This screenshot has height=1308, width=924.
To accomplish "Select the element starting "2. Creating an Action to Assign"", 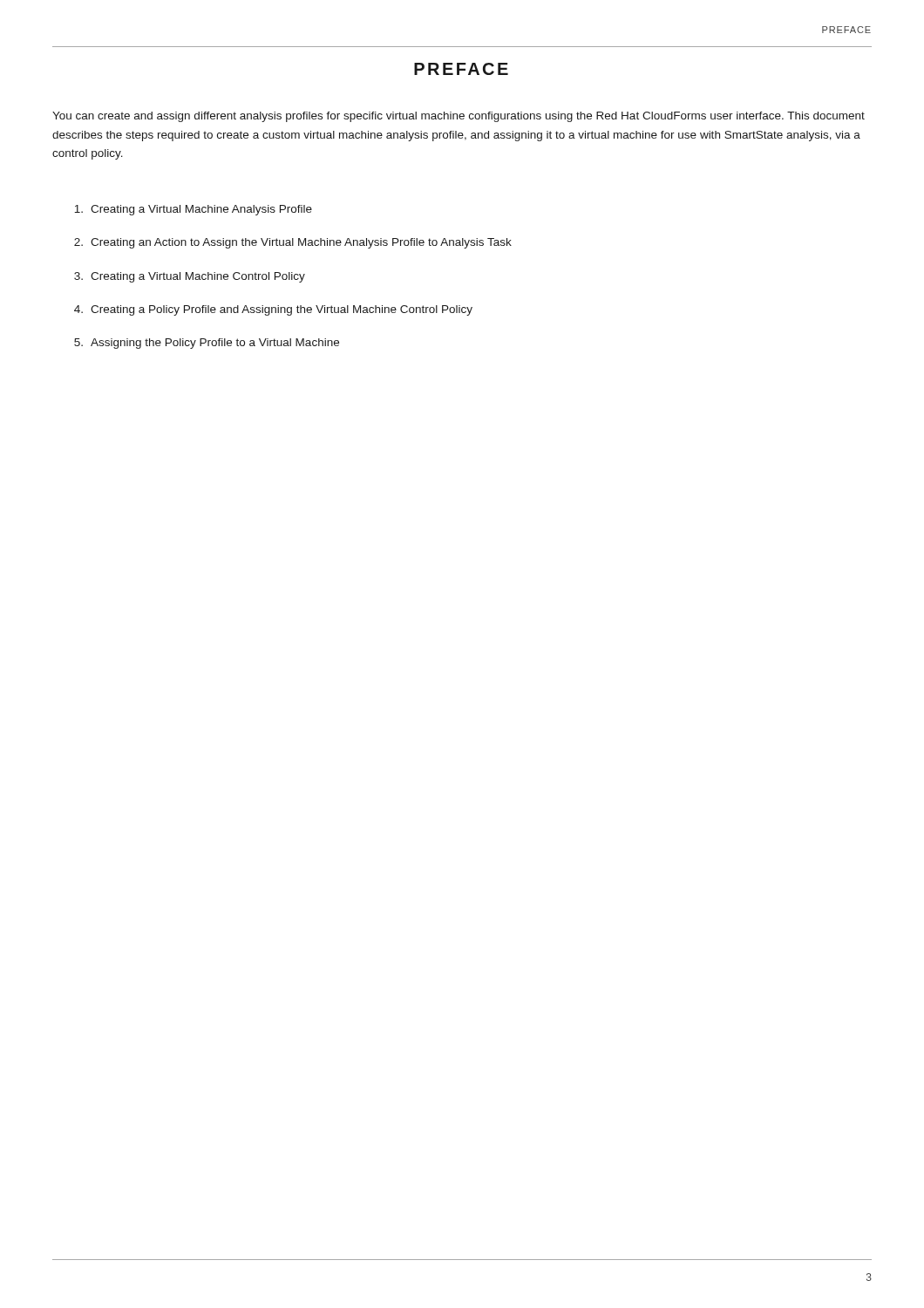I will click(x=462, y=243).
